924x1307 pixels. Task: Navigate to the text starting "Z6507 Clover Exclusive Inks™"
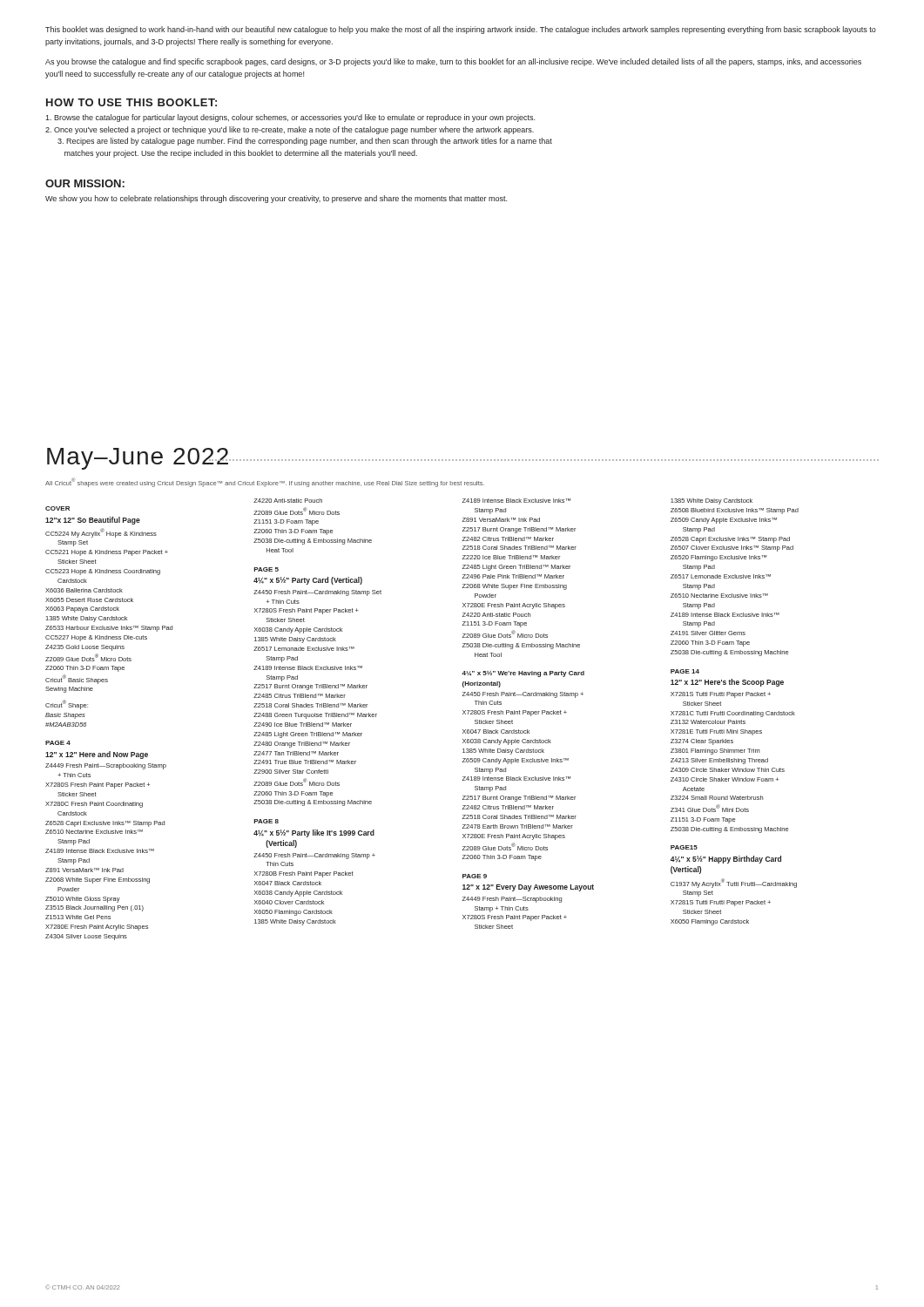(x=732, y=548)
